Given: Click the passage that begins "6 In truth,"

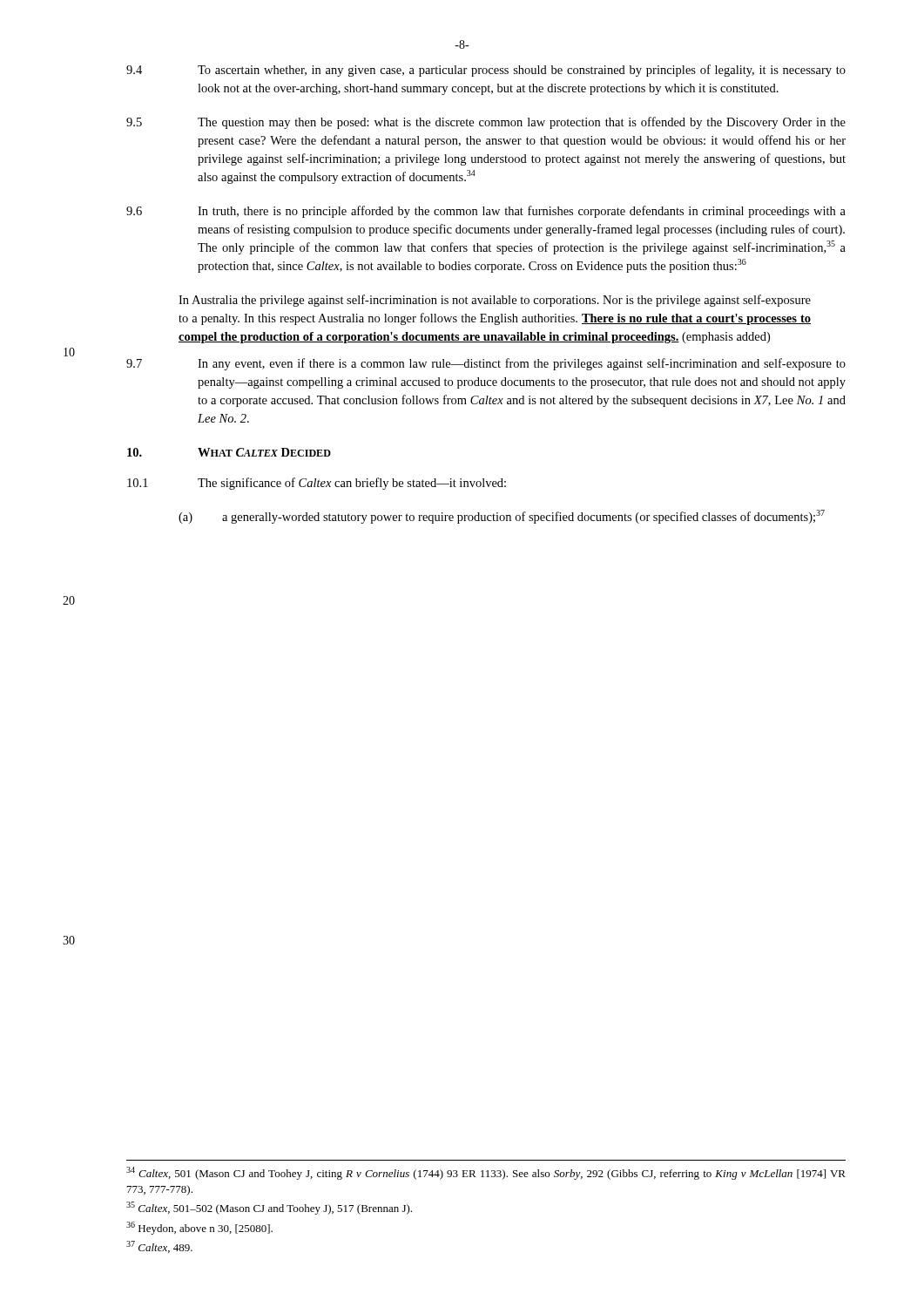Looking at the screenshot, I should click(x=486, y=239).
